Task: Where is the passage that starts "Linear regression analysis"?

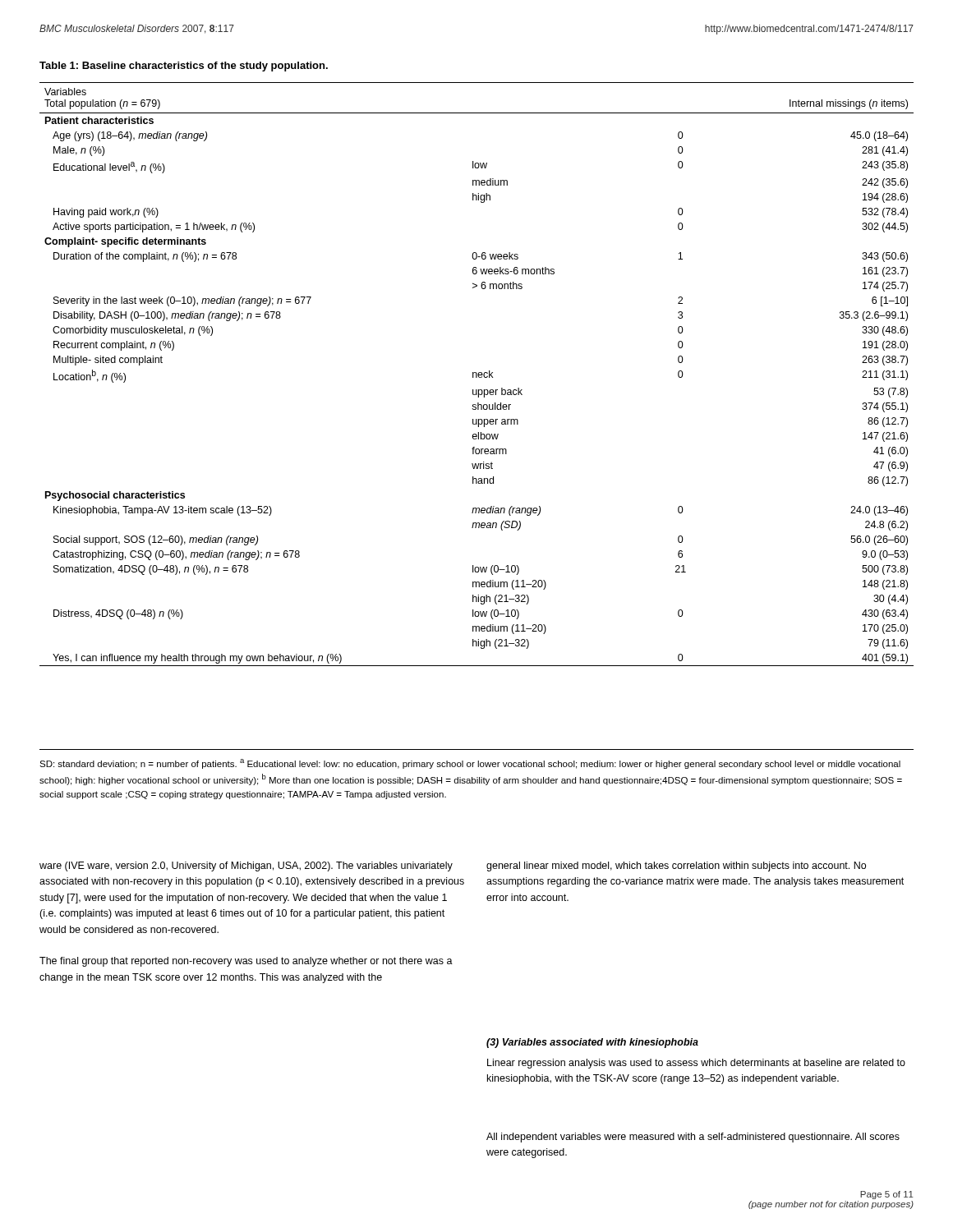Action: point(696,1071)
